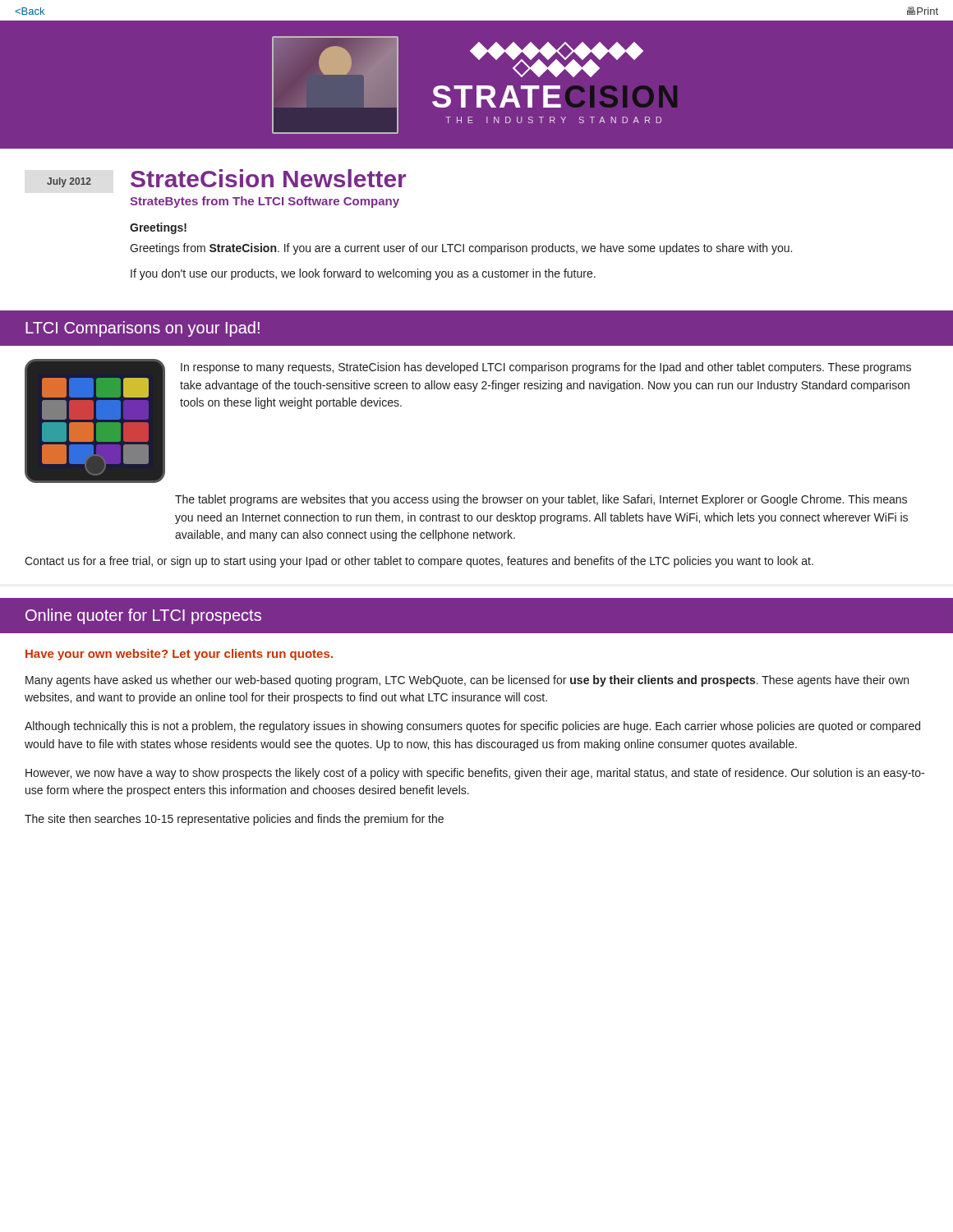Select the text starting "StrateCision Newsletter"
953x1232 pixels.
point(268,179)
